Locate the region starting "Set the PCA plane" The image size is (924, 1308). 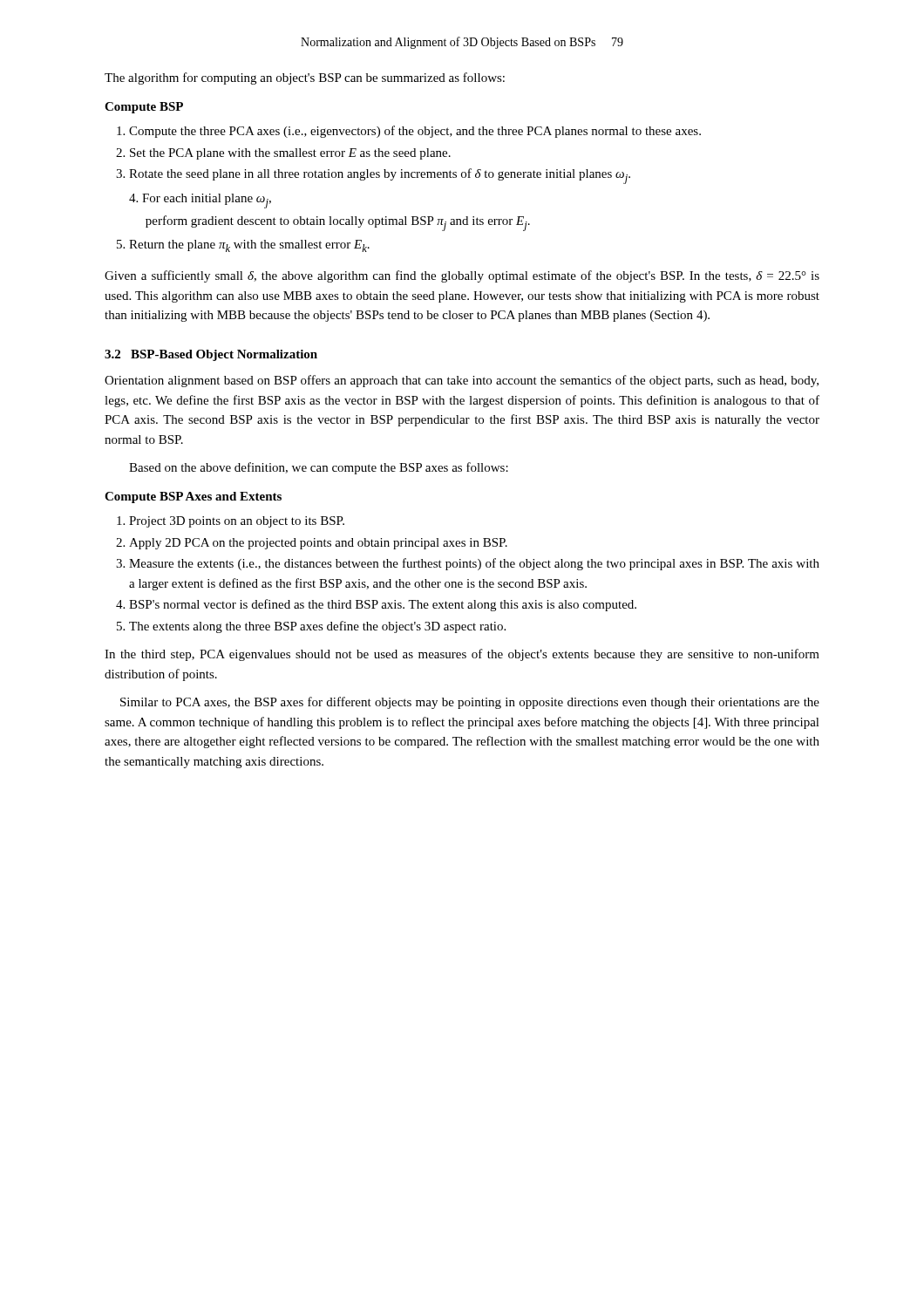click(290, 152)
